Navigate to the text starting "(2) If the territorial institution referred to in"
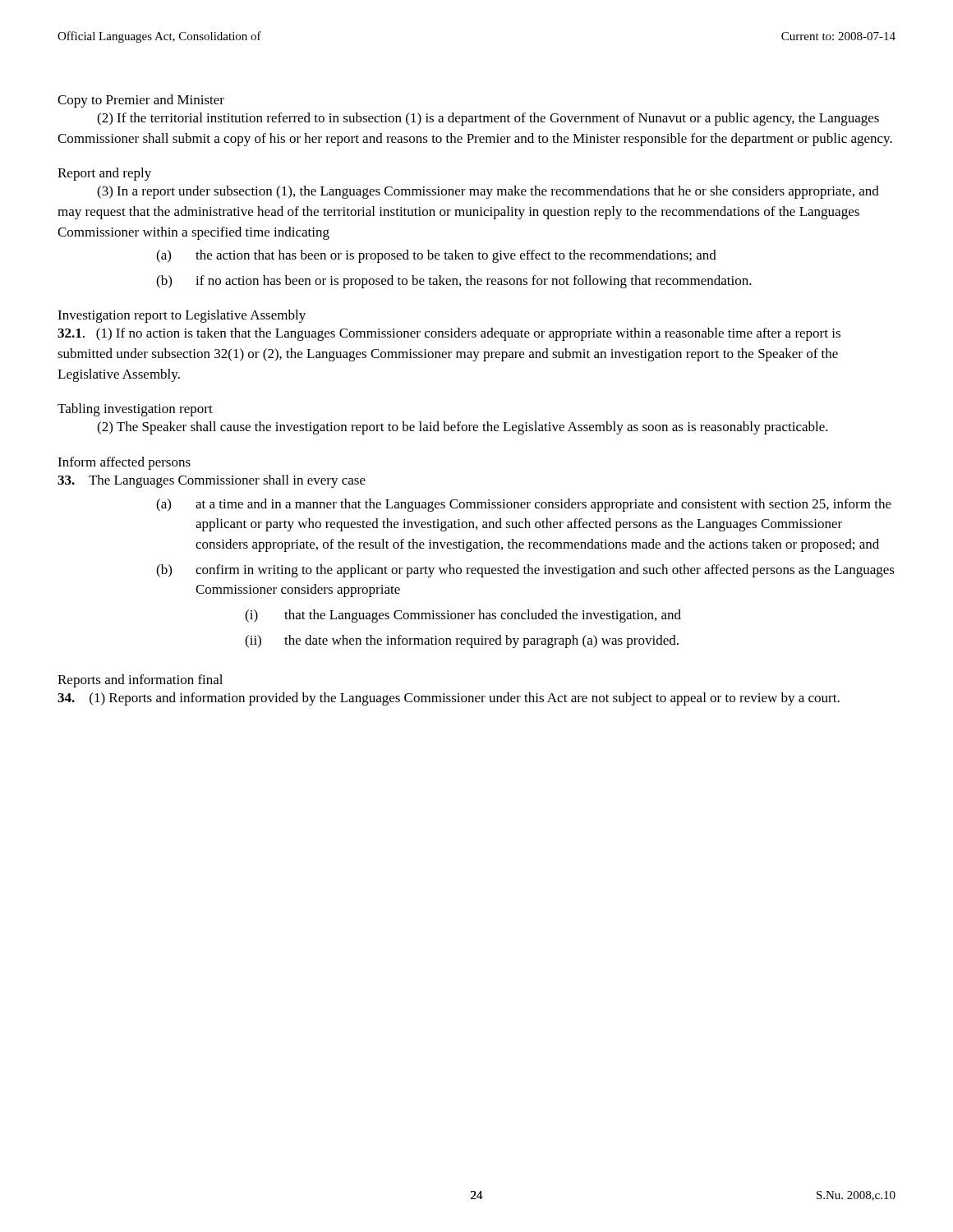The height and width of the screenshot is (1232, 953). tap(476, 129)
